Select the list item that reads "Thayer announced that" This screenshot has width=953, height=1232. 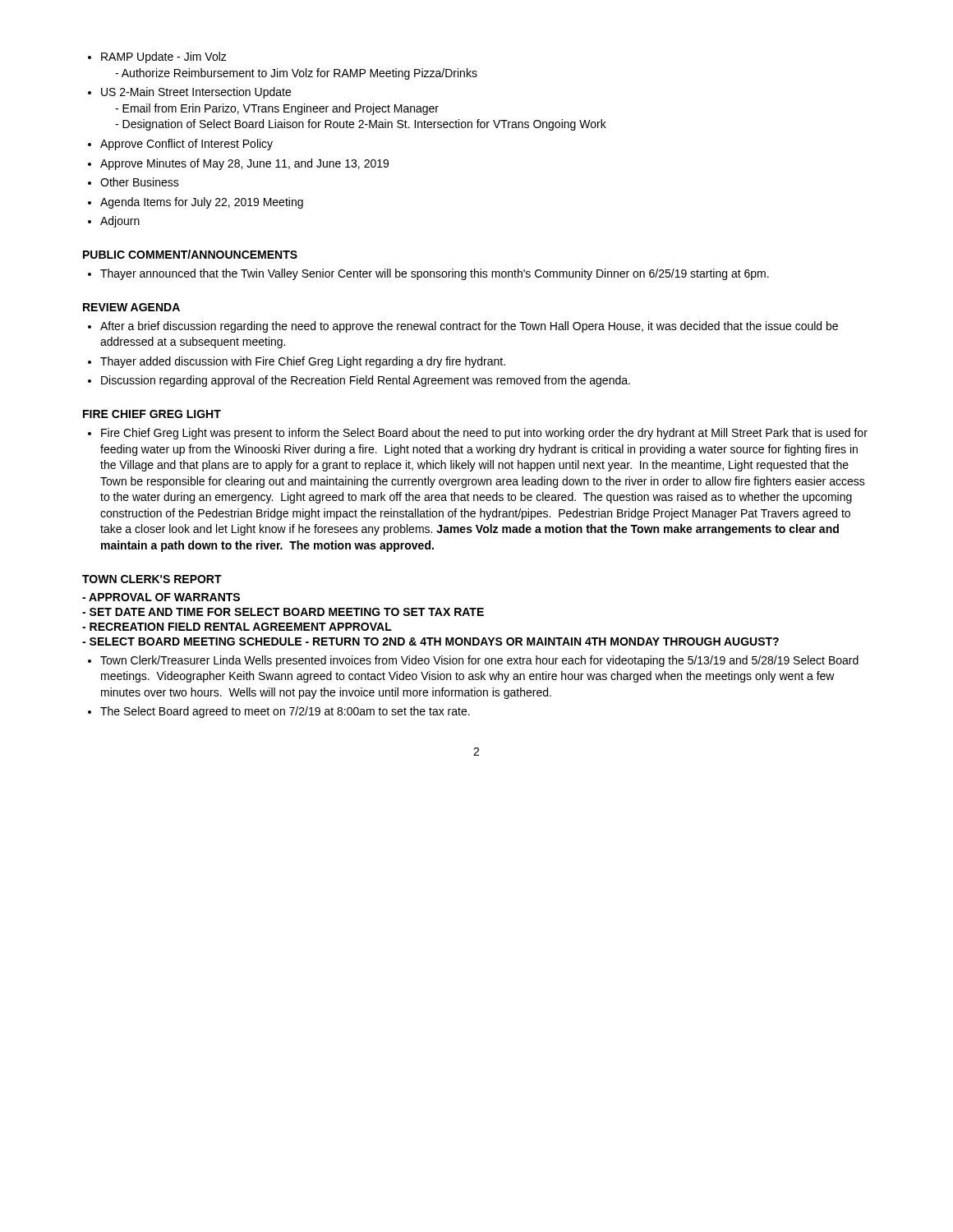[476, 274]
